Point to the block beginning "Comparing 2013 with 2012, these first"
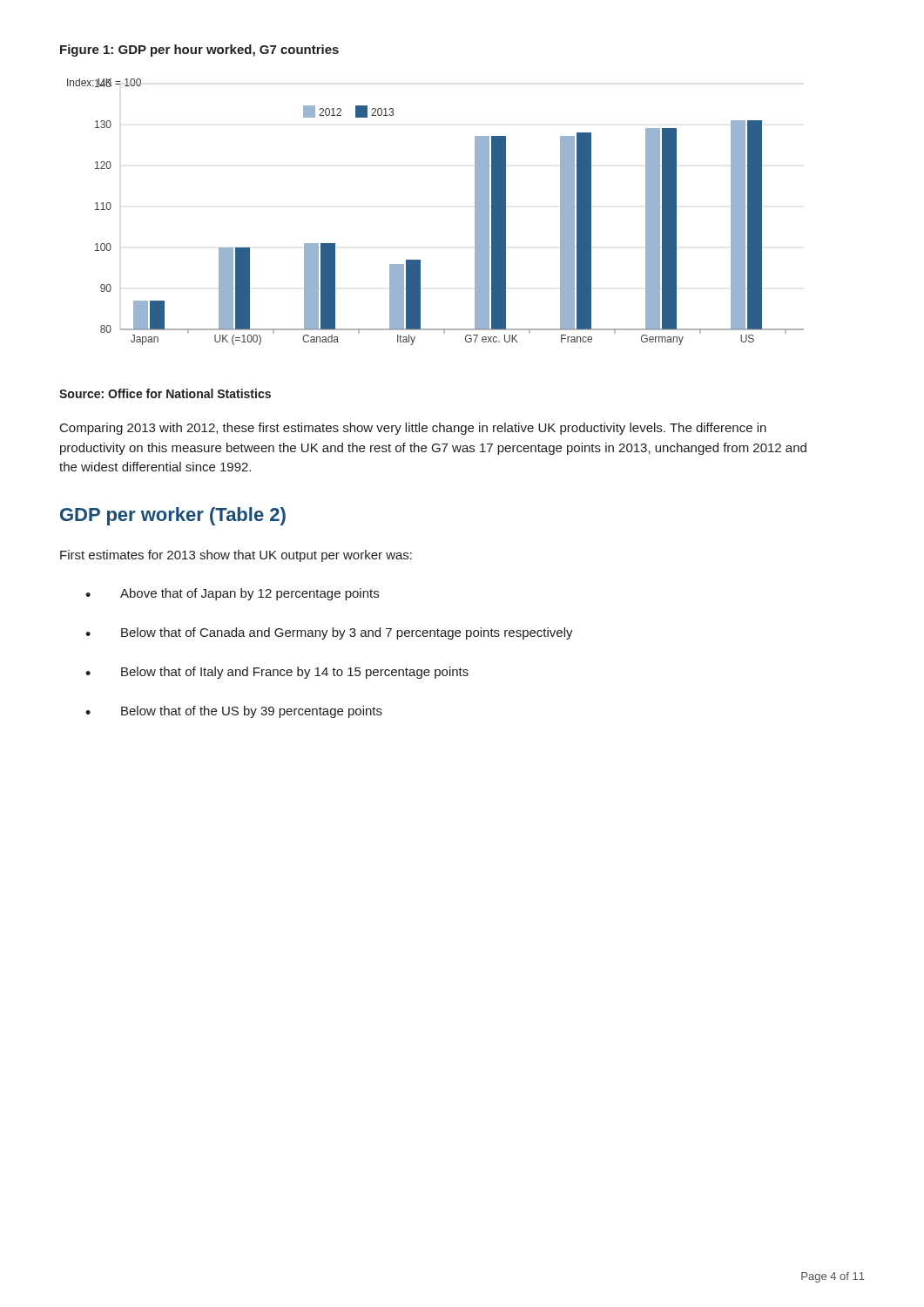The height and width of the screenshot is (1307, 924). pos(433,447)
